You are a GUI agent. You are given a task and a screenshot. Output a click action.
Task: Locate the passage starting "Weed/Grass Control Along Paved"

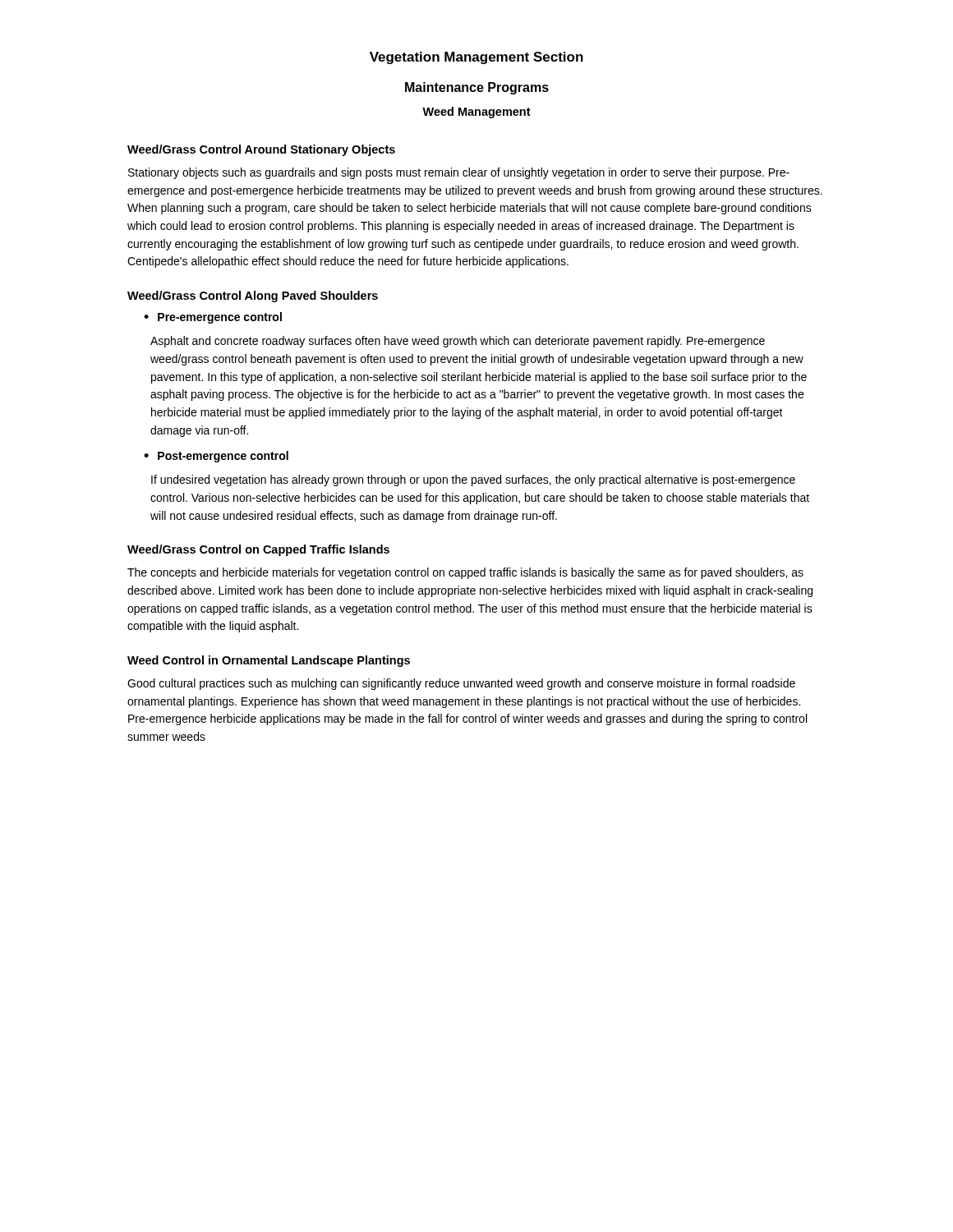(253, 296)
